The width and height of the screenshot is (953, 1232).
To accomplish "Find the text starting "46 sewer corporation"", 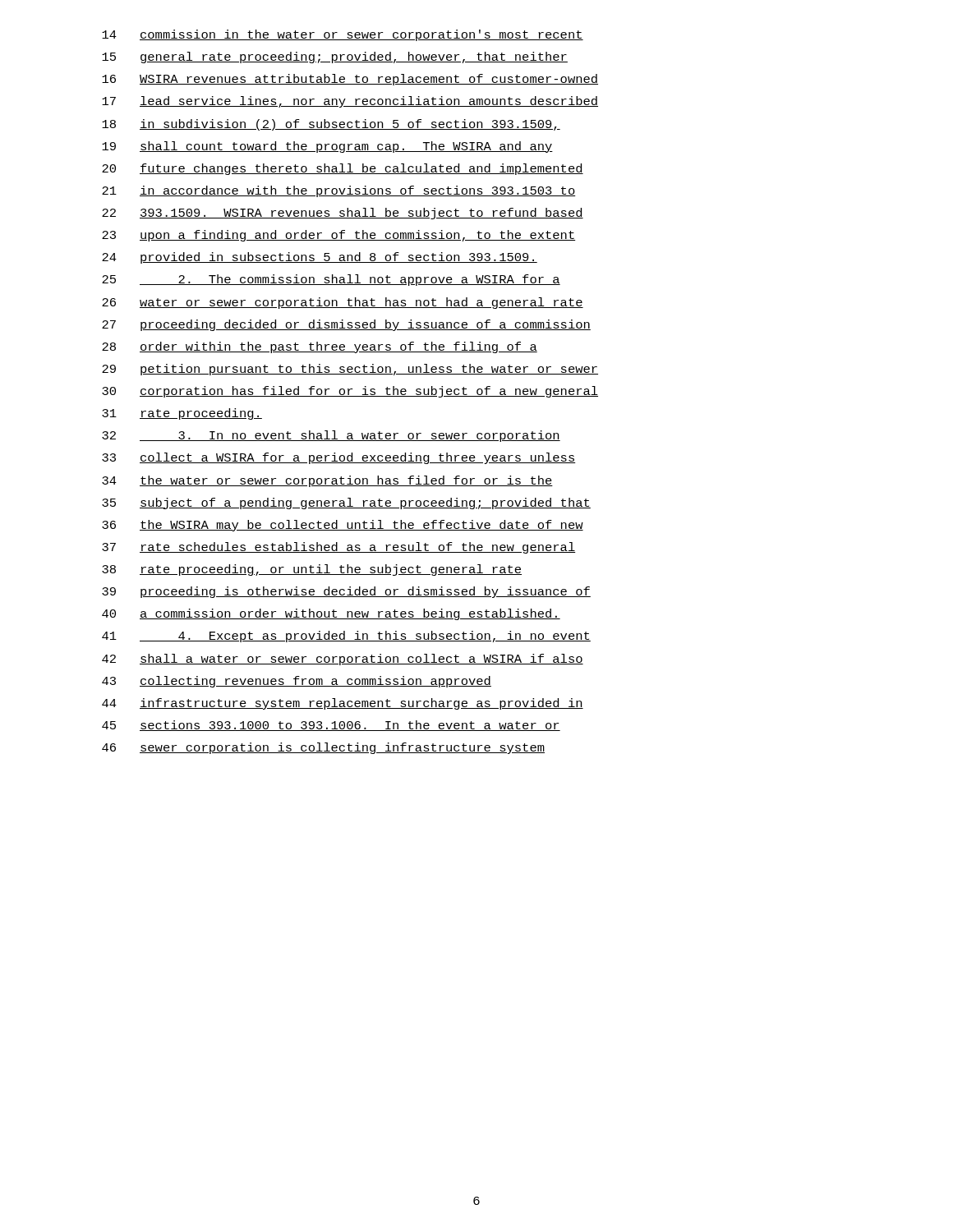I will 485,749.
